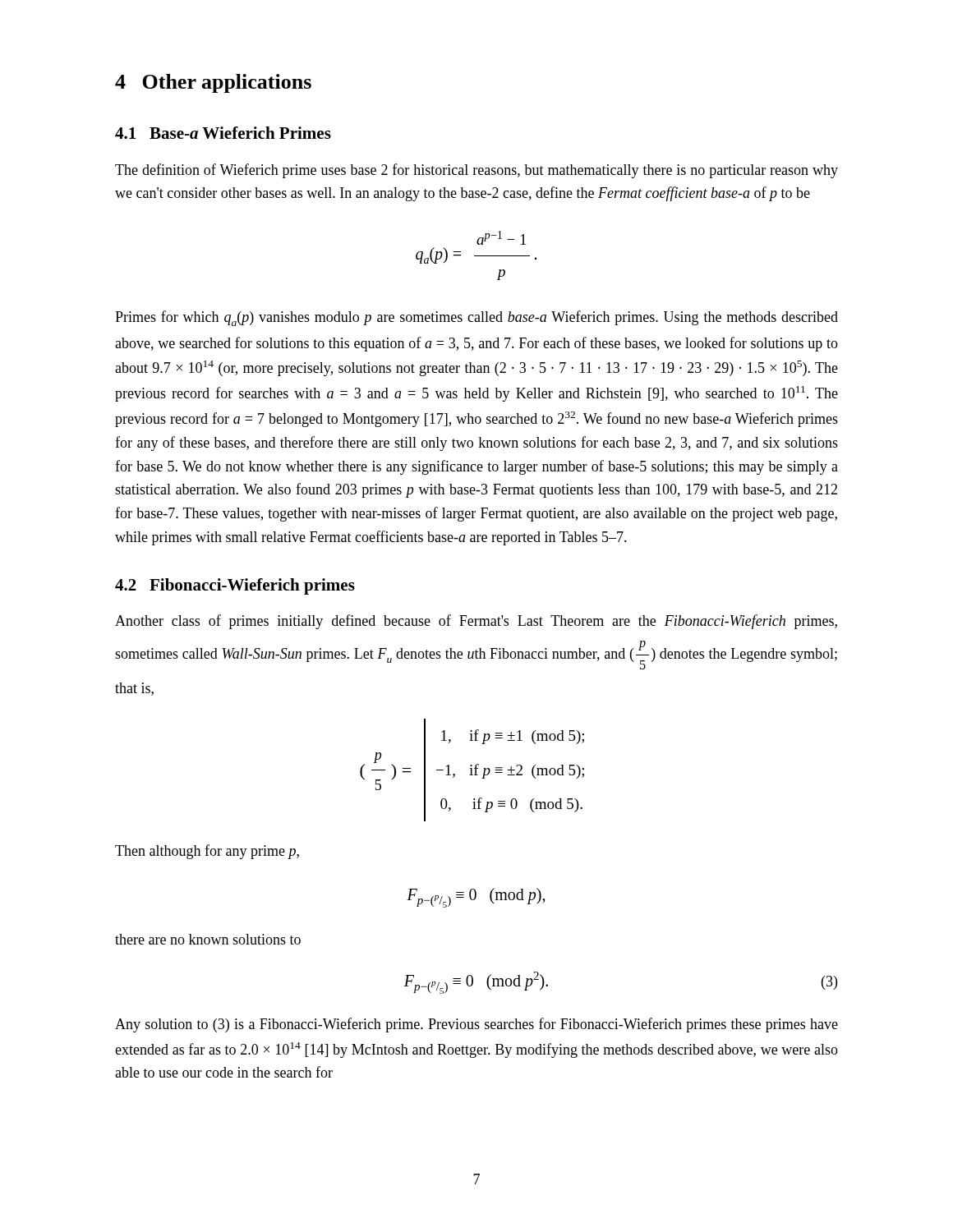
Task: Point to the block starting "( p 5 ) ="
Action: pos(476,770)
